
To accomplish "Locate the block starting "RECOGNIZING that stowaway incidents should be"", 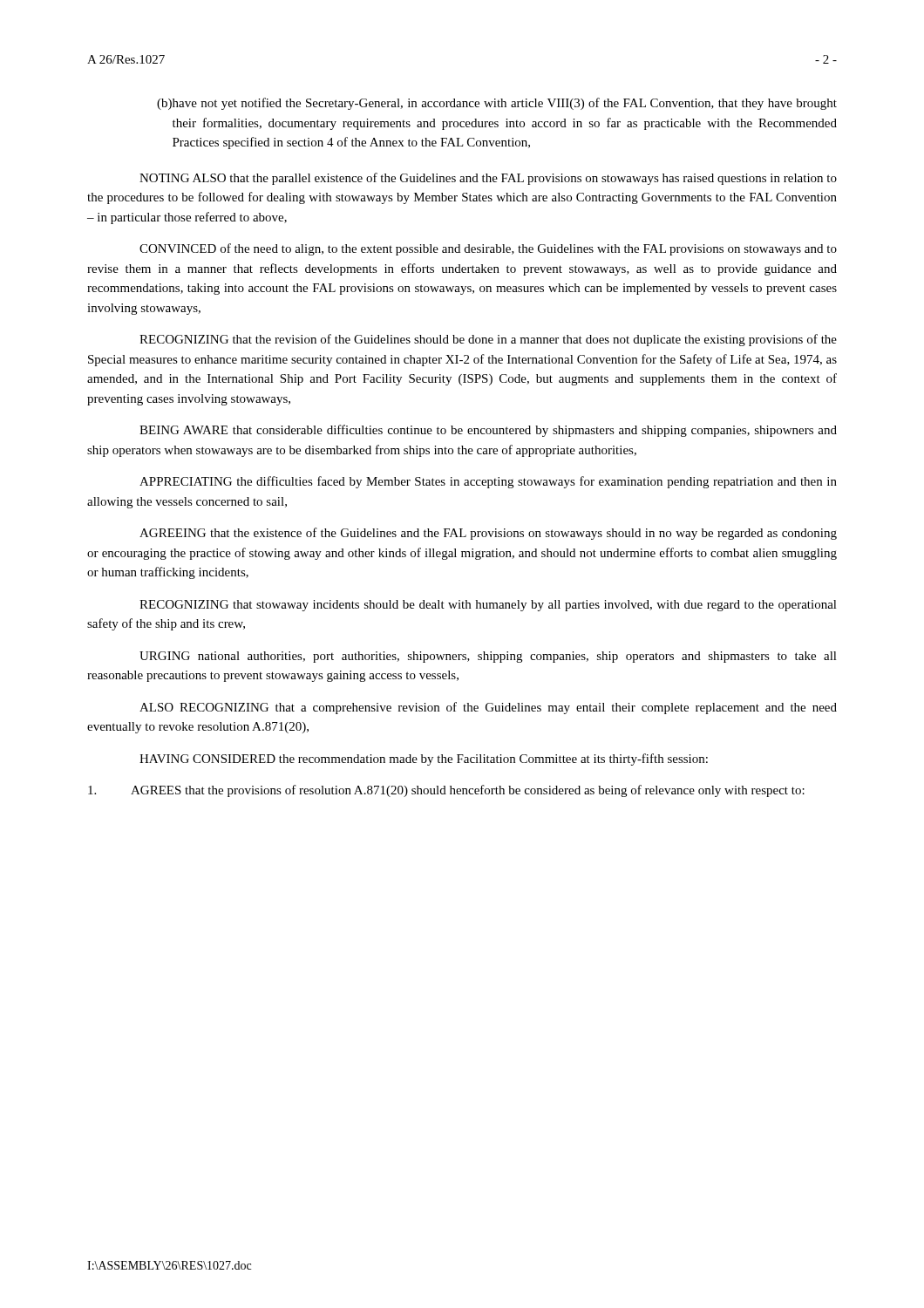I will point(462,614).
